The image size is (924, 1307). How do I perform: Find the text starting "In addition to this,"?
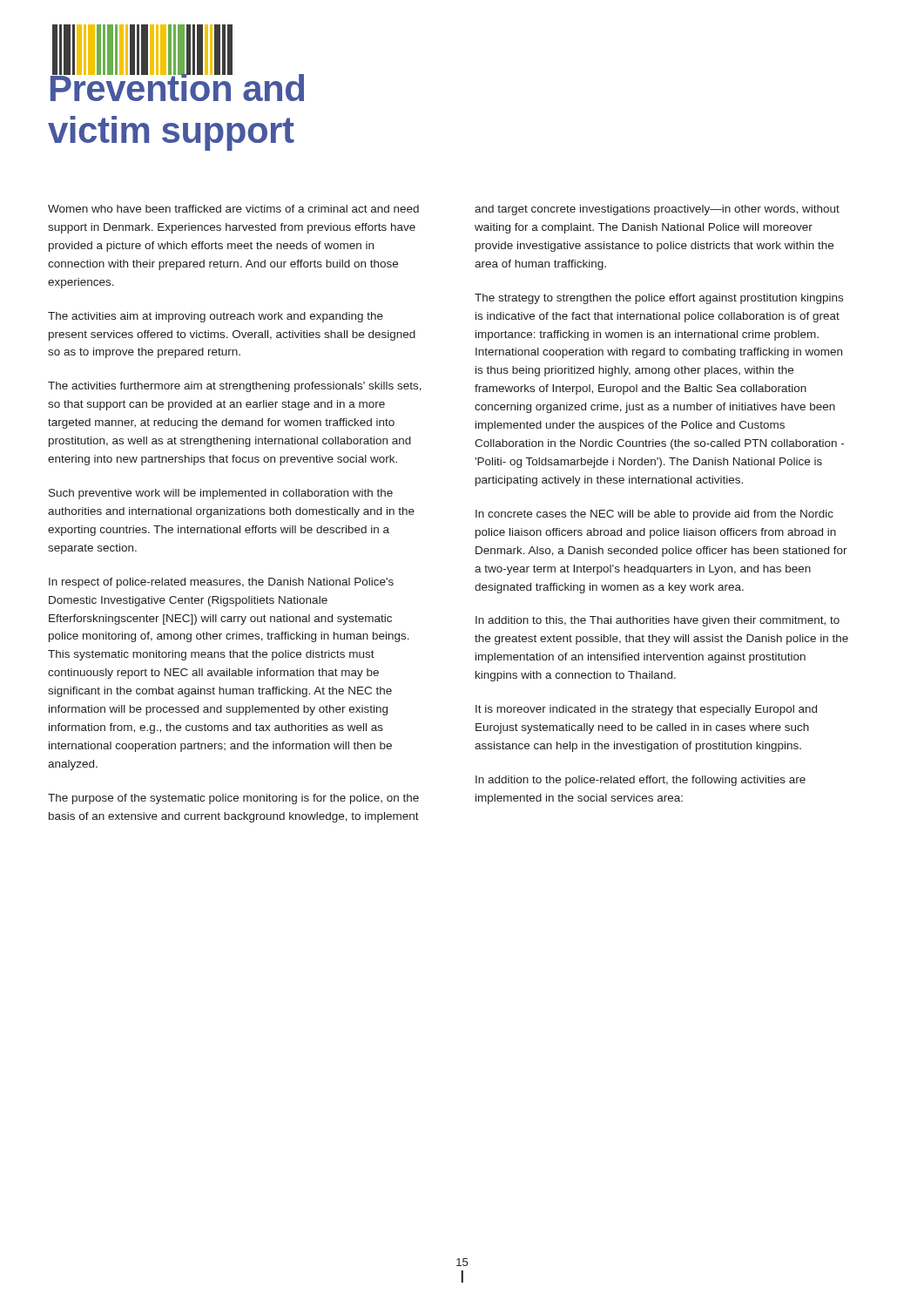662,648
